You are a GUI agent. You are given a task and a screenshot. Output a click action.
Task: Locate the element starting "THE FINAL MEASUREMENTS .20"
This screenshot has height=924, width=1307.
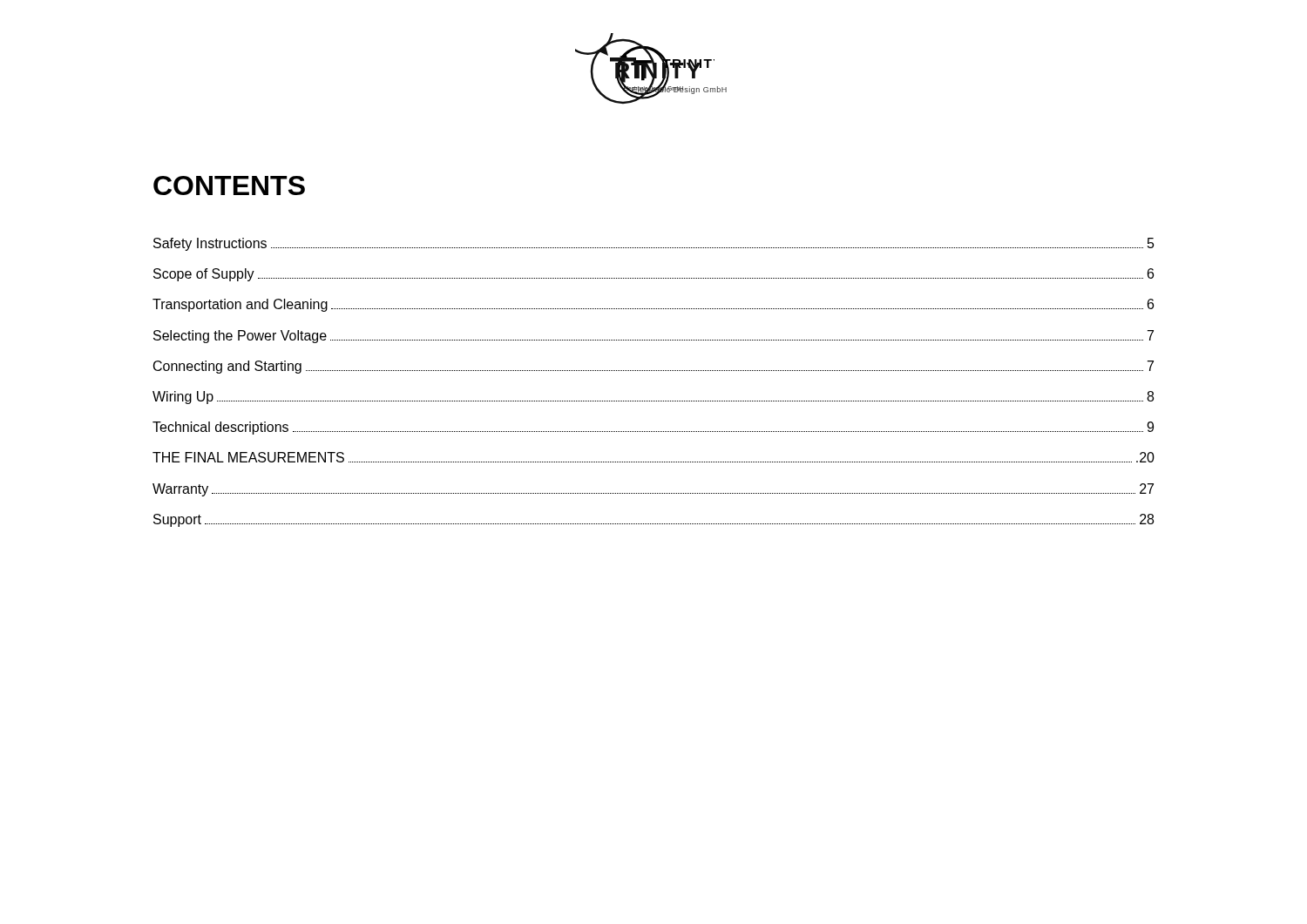coord(654,458)
